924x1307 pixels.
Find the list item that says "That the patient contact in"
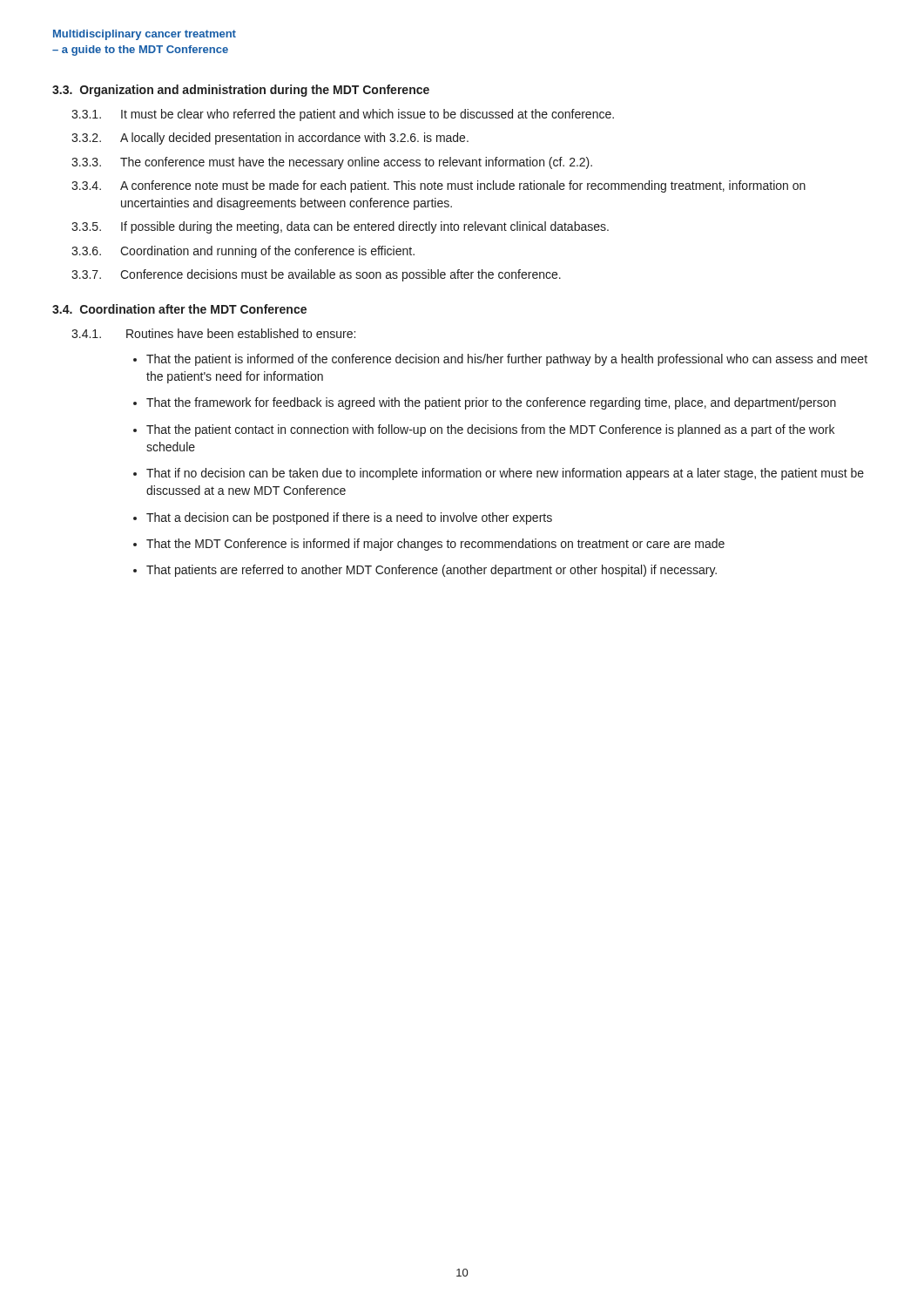click(x=490, y=438)
